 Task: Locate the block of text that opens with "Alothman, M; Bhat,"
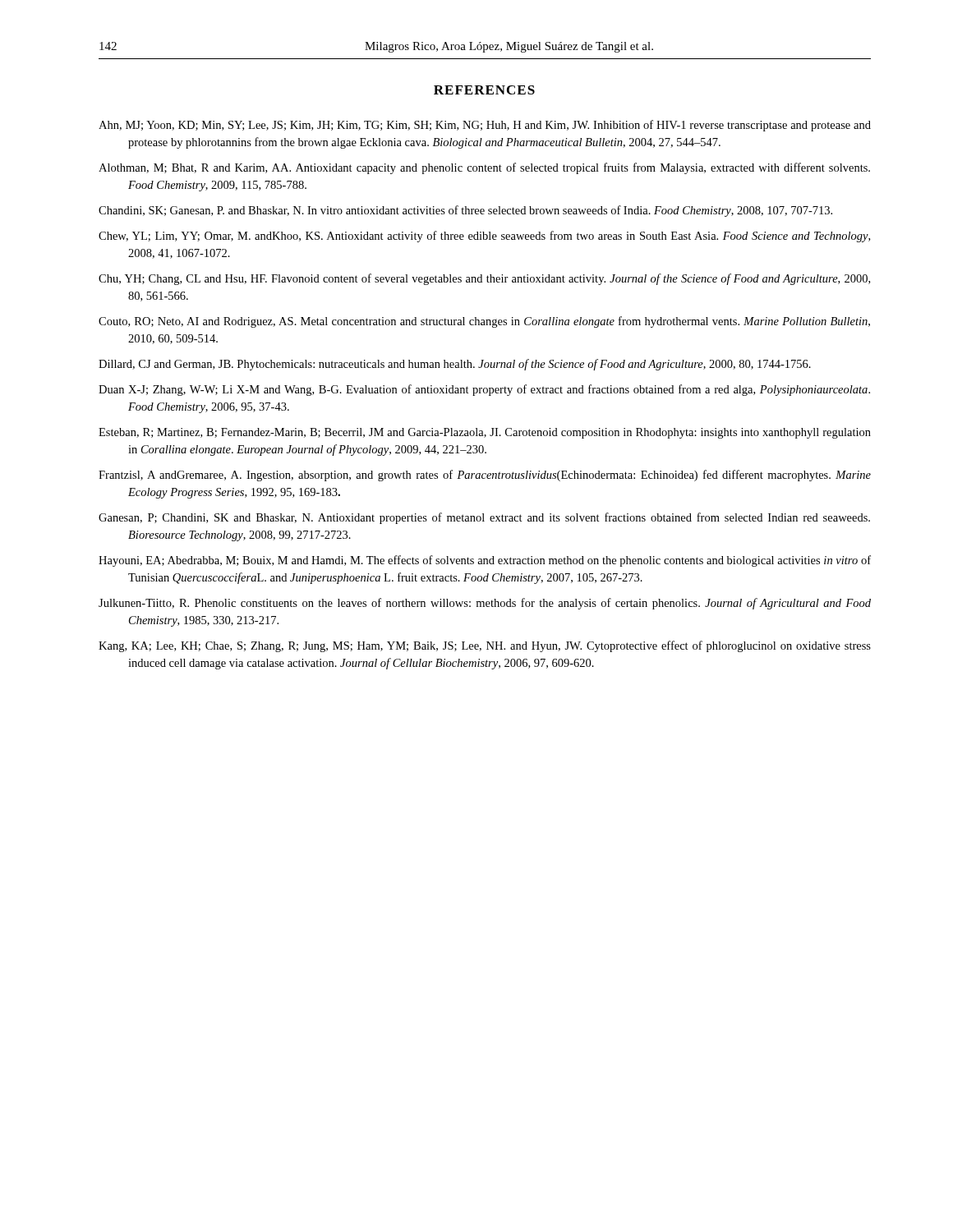(x=485, y=177)
